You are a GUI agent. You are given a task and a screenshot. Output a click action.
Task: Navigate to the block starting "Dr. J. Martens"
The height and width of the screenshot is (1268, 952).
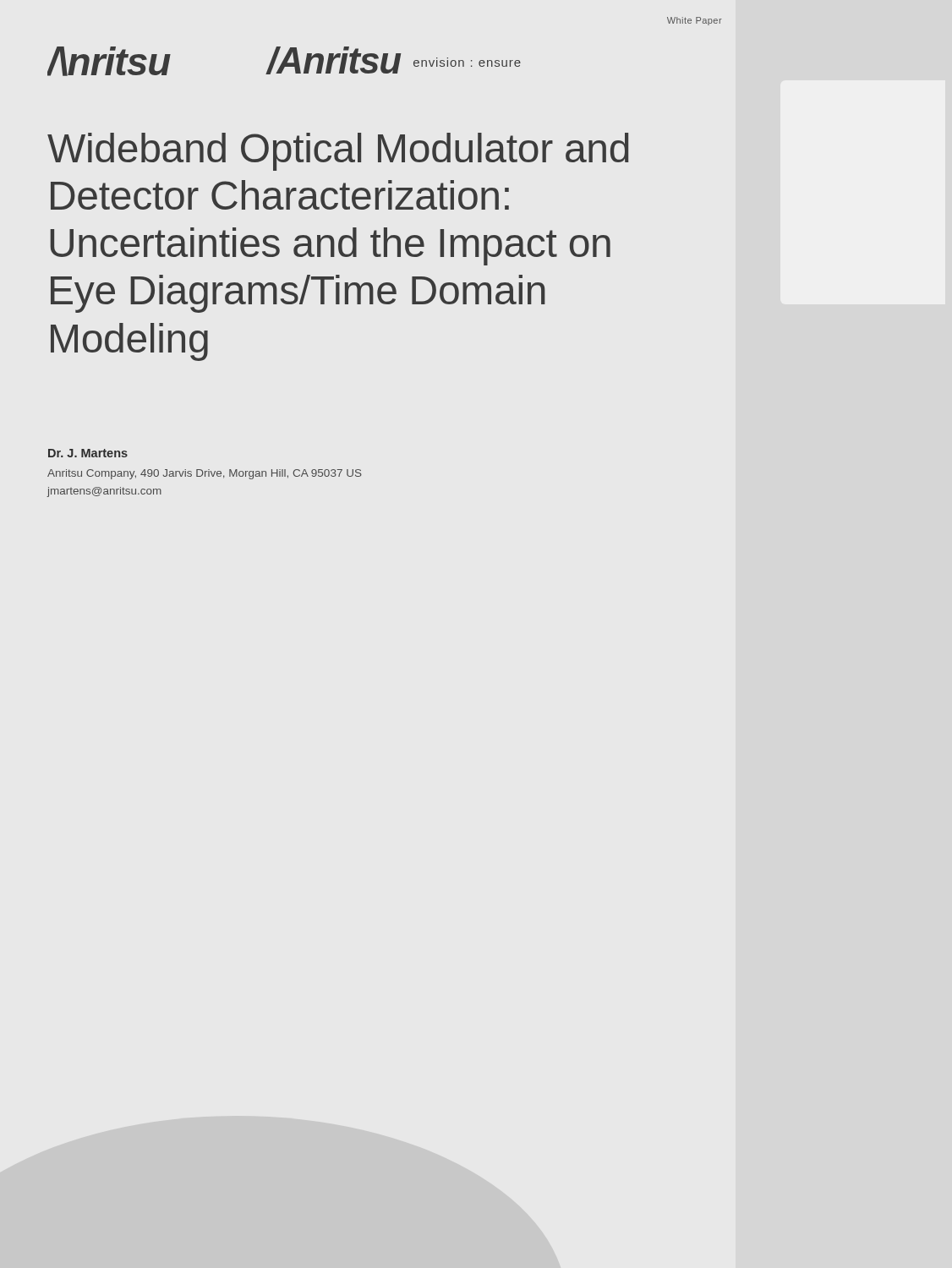(x=88, y=453)
